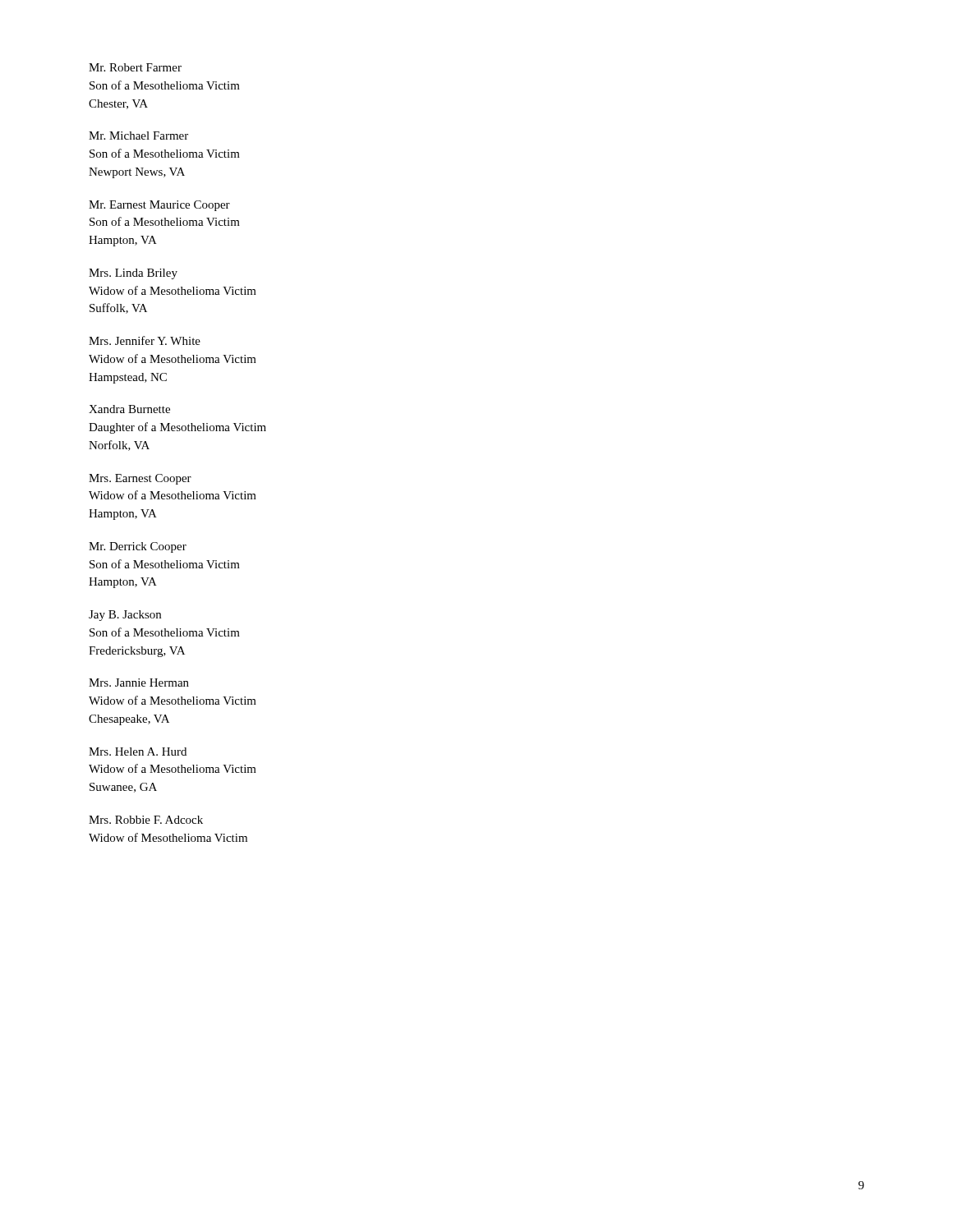
Task: Where is the passage that starts "Mrs. Jennifer Y. White Widow"?
Action: coord(145,340)
